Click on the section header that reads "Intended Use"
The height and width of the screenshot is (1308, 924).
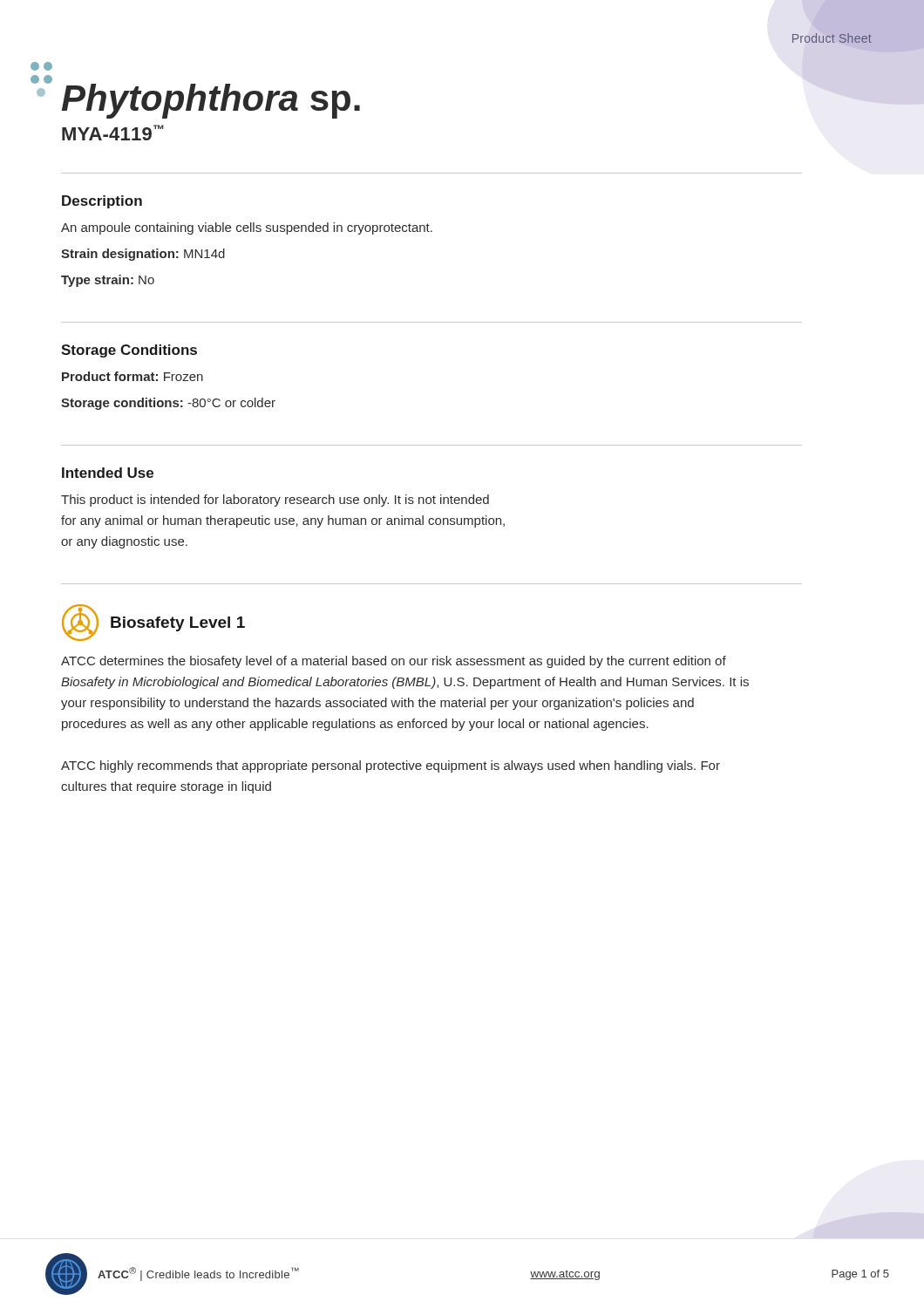coord(108,473)
